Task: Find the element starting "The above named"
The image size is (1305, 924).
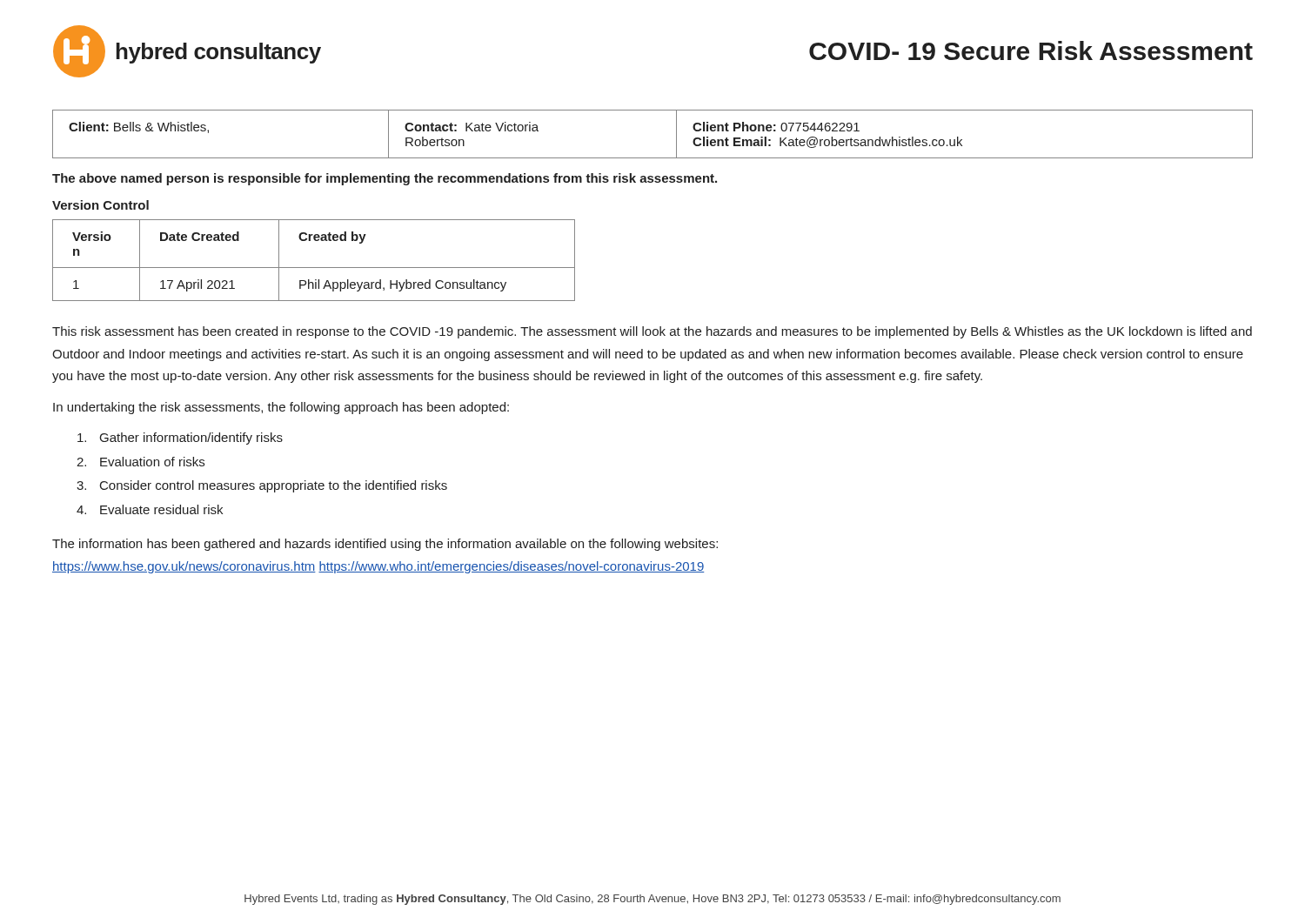Action: pyautogui.click(x=385, y=178)
